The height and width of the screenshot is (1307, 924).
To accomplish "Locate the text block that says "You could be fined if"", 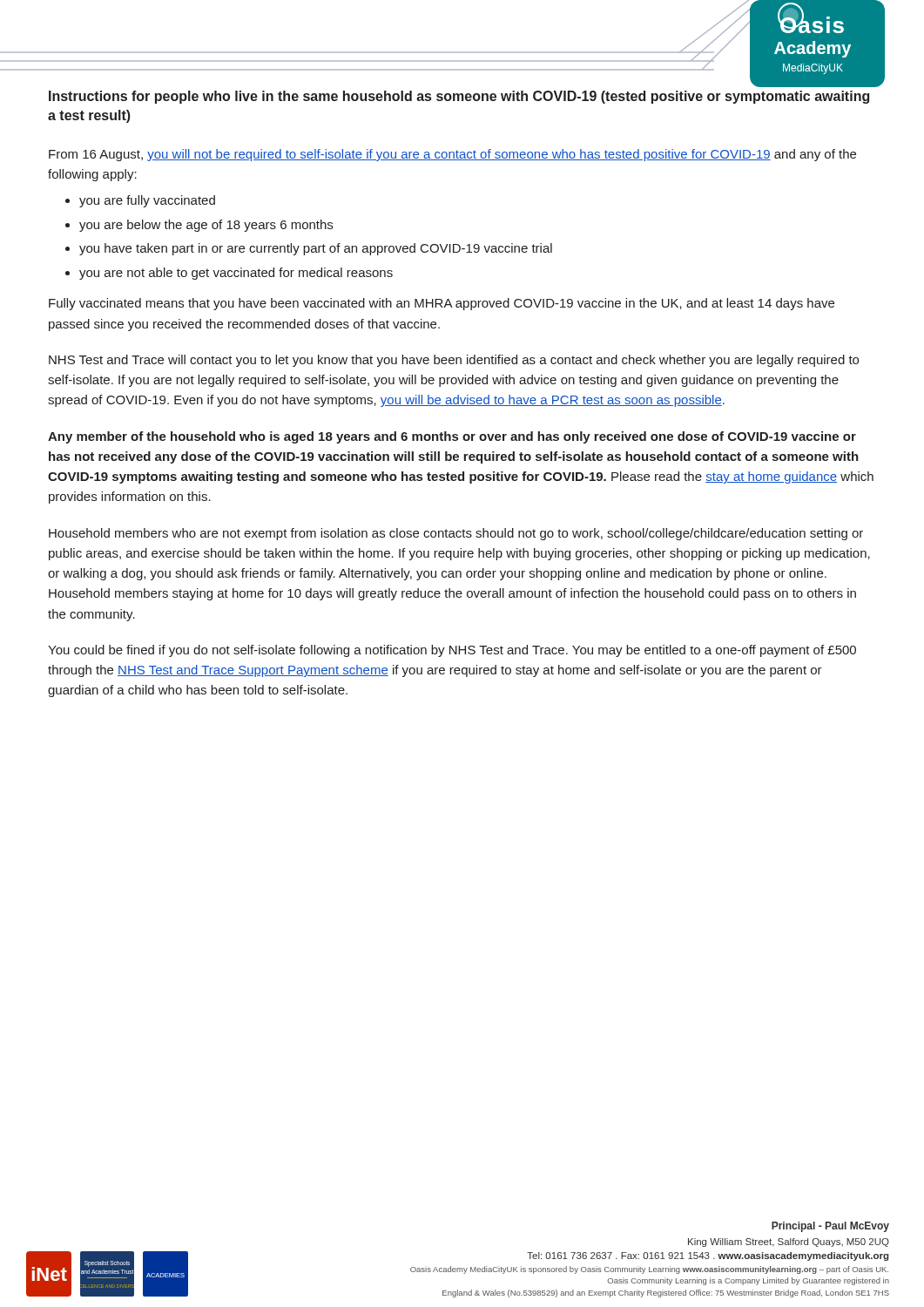I will pos(452,670).
